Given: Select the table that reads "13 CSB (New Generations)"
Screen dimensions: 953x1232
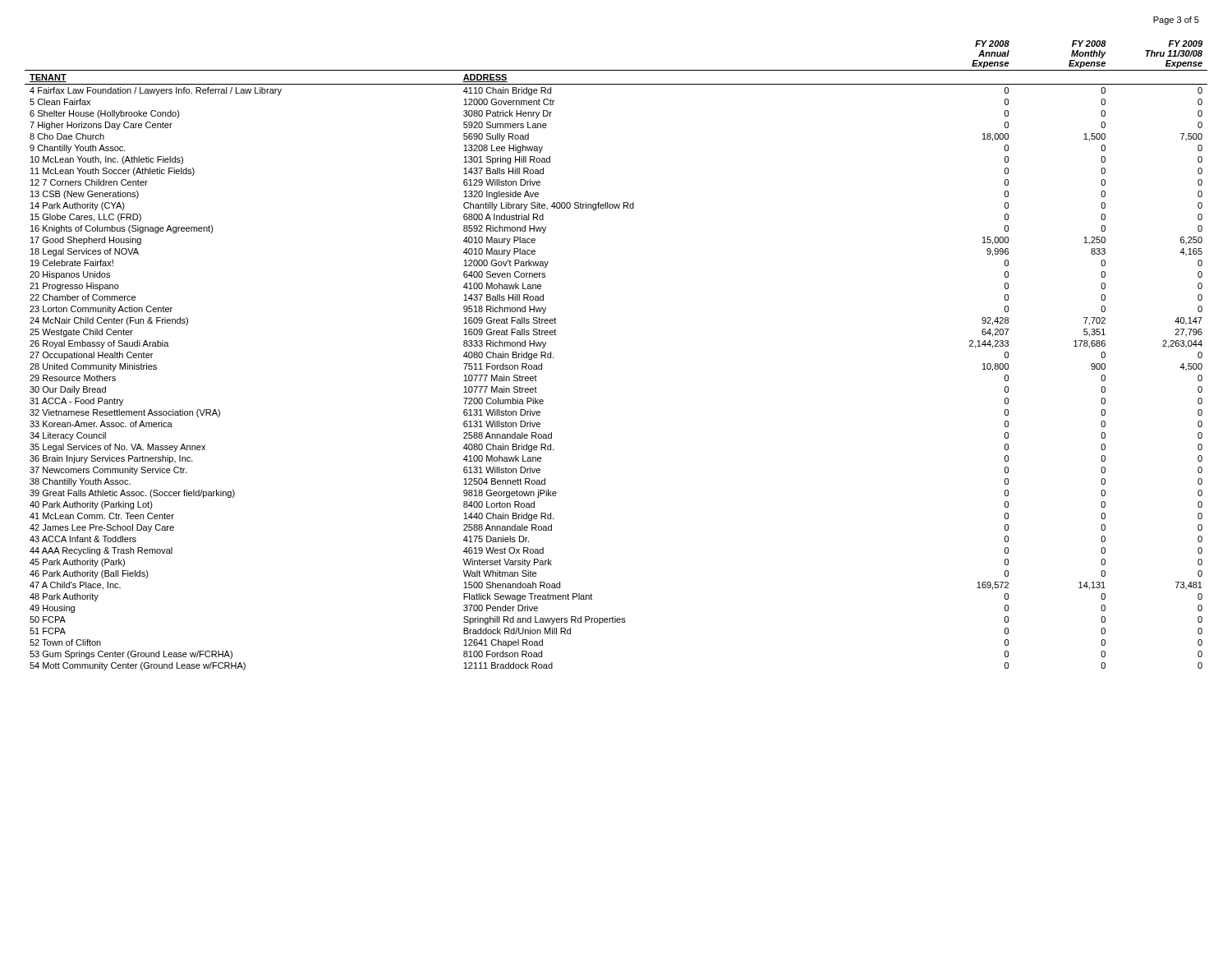Looking at the screenshot, I should pyautogui.click(x=616, y=354).
